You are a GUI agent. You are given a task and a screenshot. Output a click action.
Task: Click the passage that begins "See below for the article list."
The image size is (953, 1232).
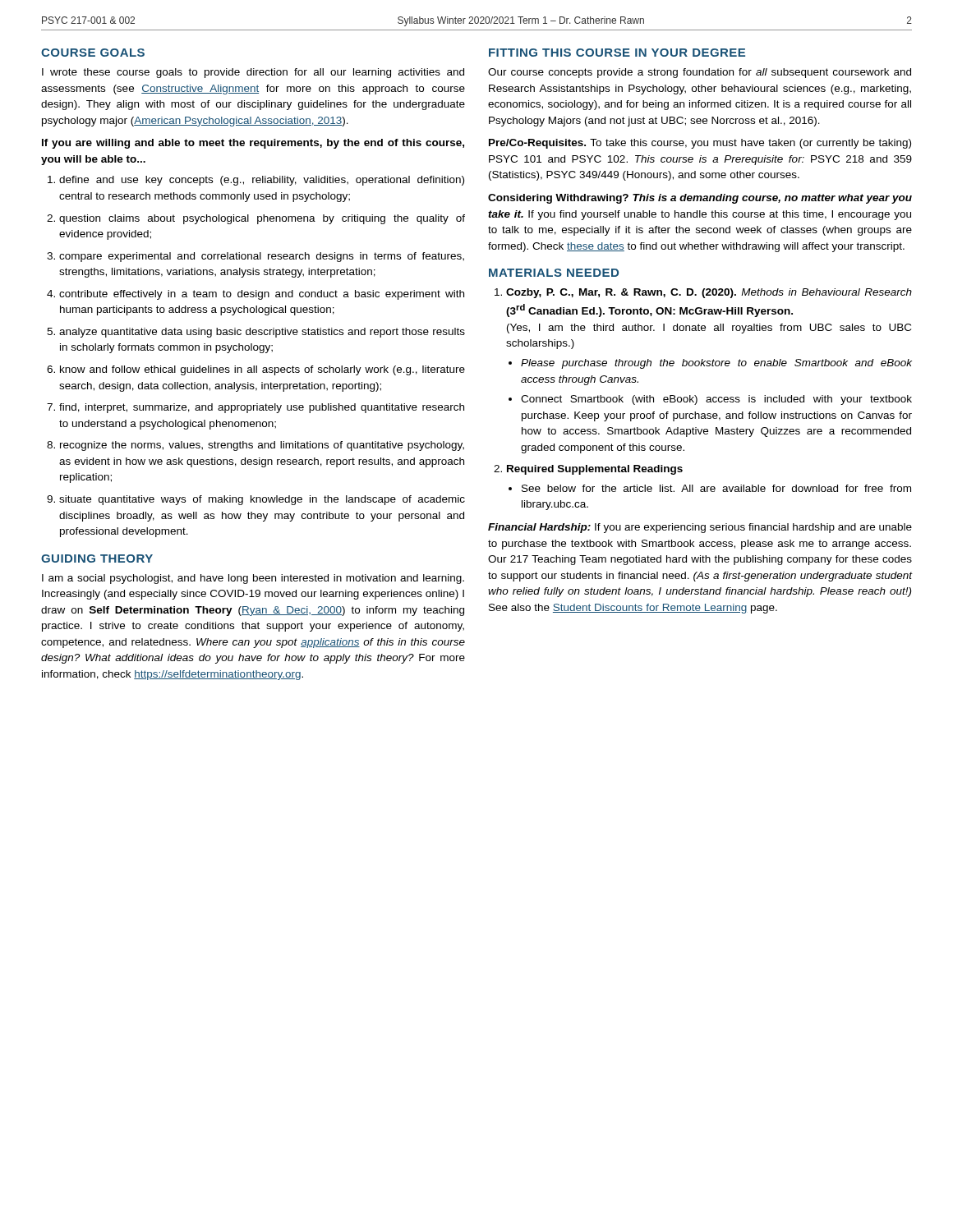[x=716, y=496]
